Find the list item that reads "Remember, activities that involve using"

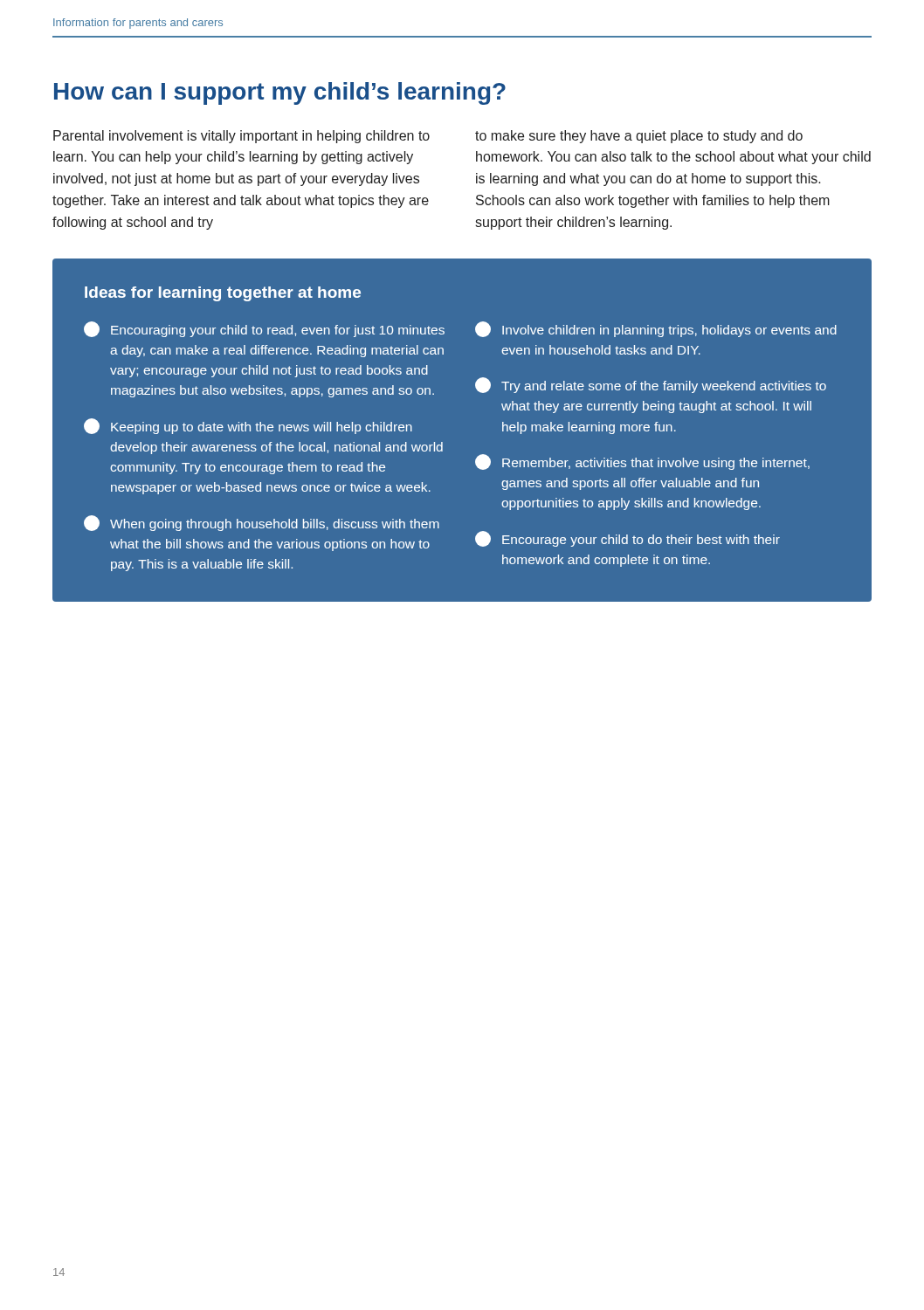point(658,483)
